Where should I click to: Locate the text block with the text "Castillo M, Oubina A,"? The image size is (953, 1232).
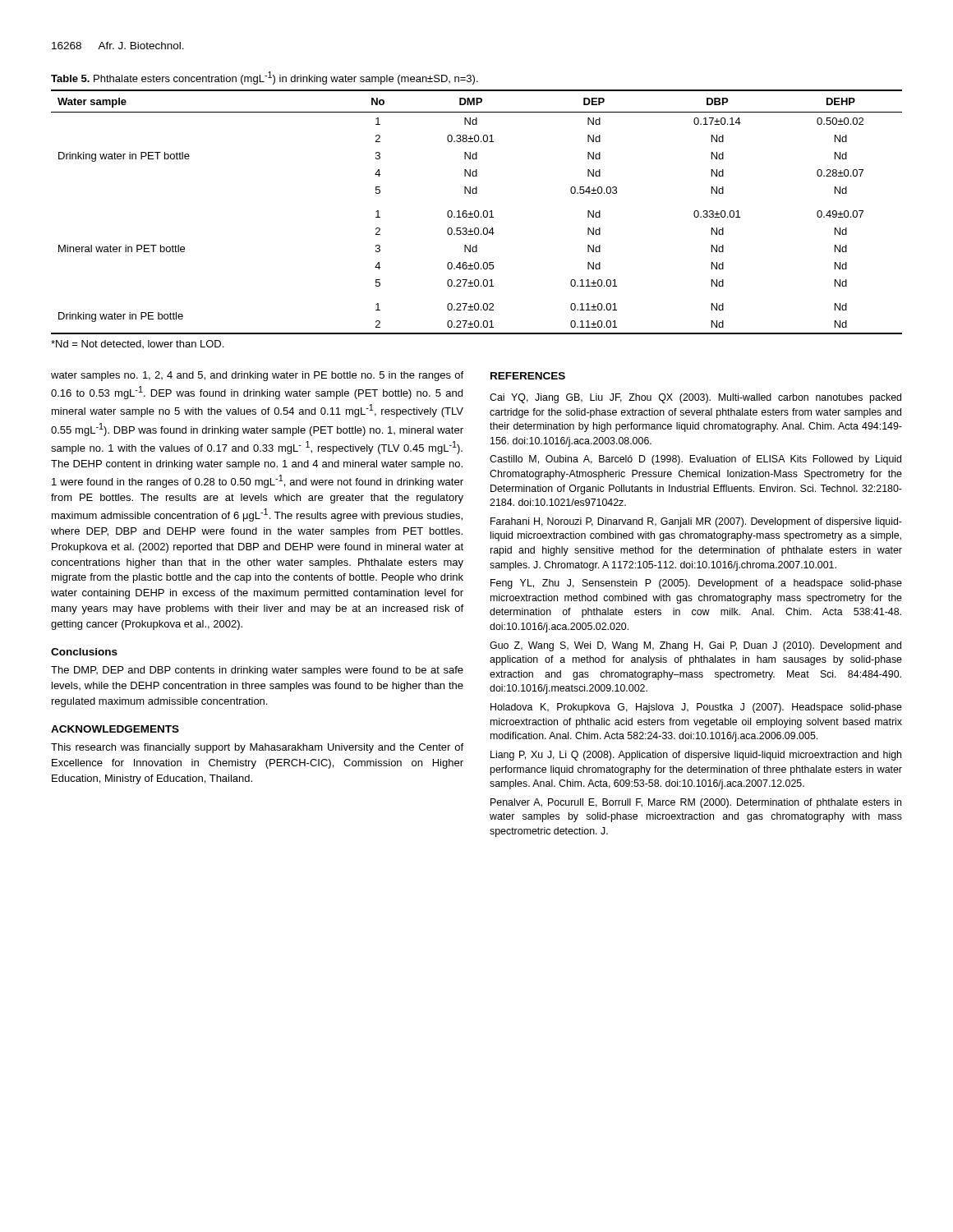[696, 481]
